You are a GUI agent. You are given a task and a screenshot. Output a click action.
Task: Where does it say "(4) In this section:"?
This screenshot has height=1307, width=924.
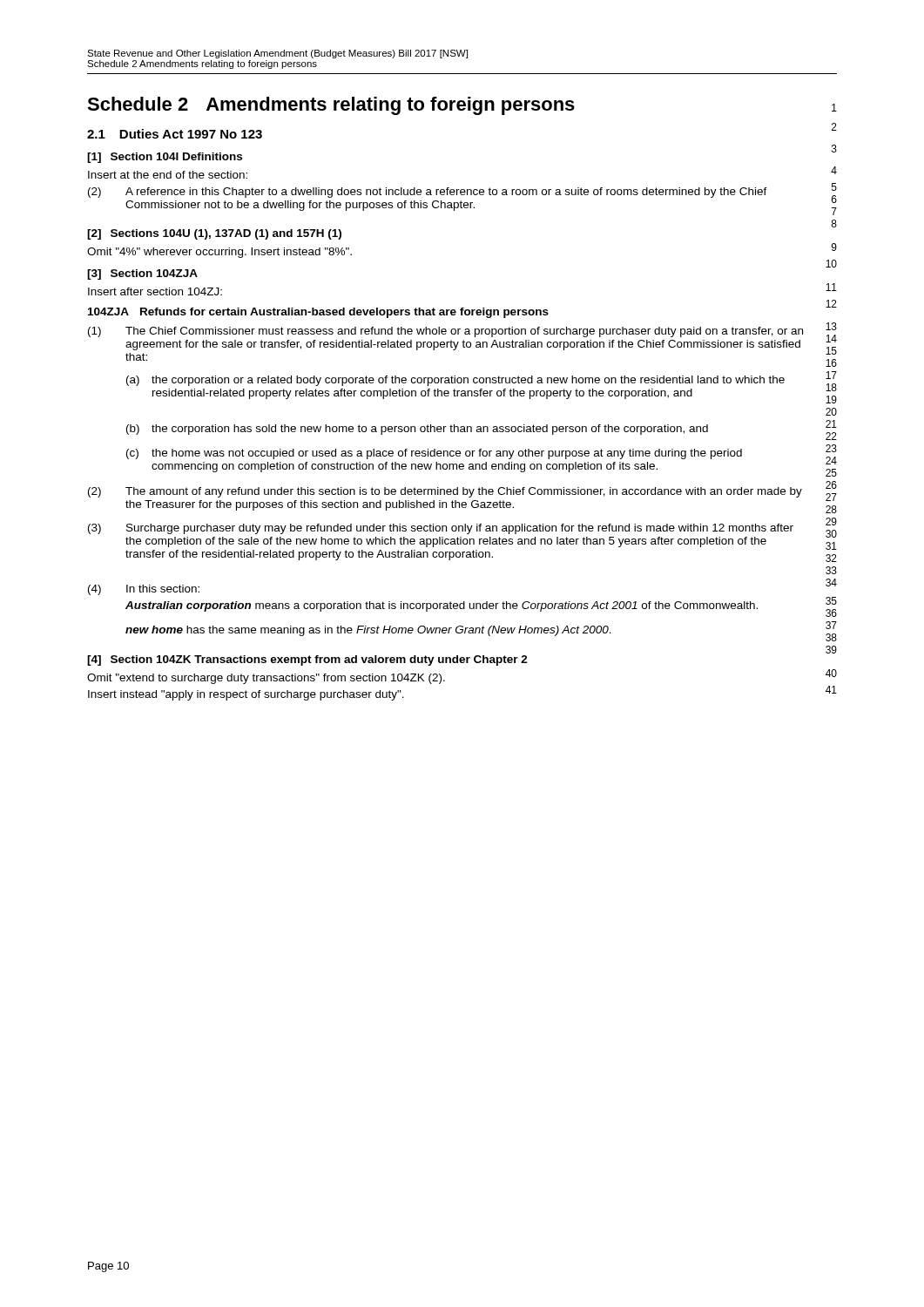144,590
